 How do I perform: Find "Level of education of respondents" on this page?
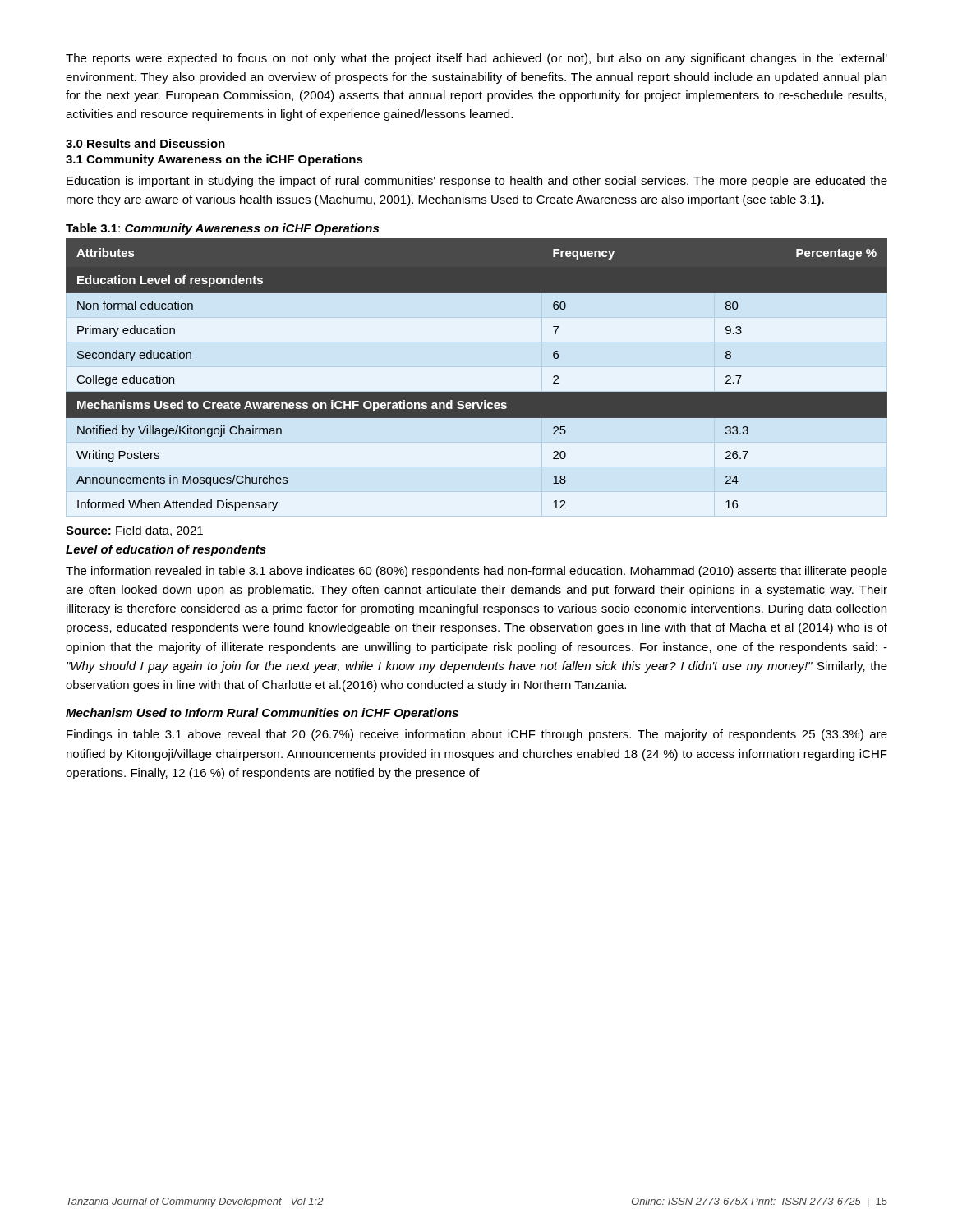166,549
